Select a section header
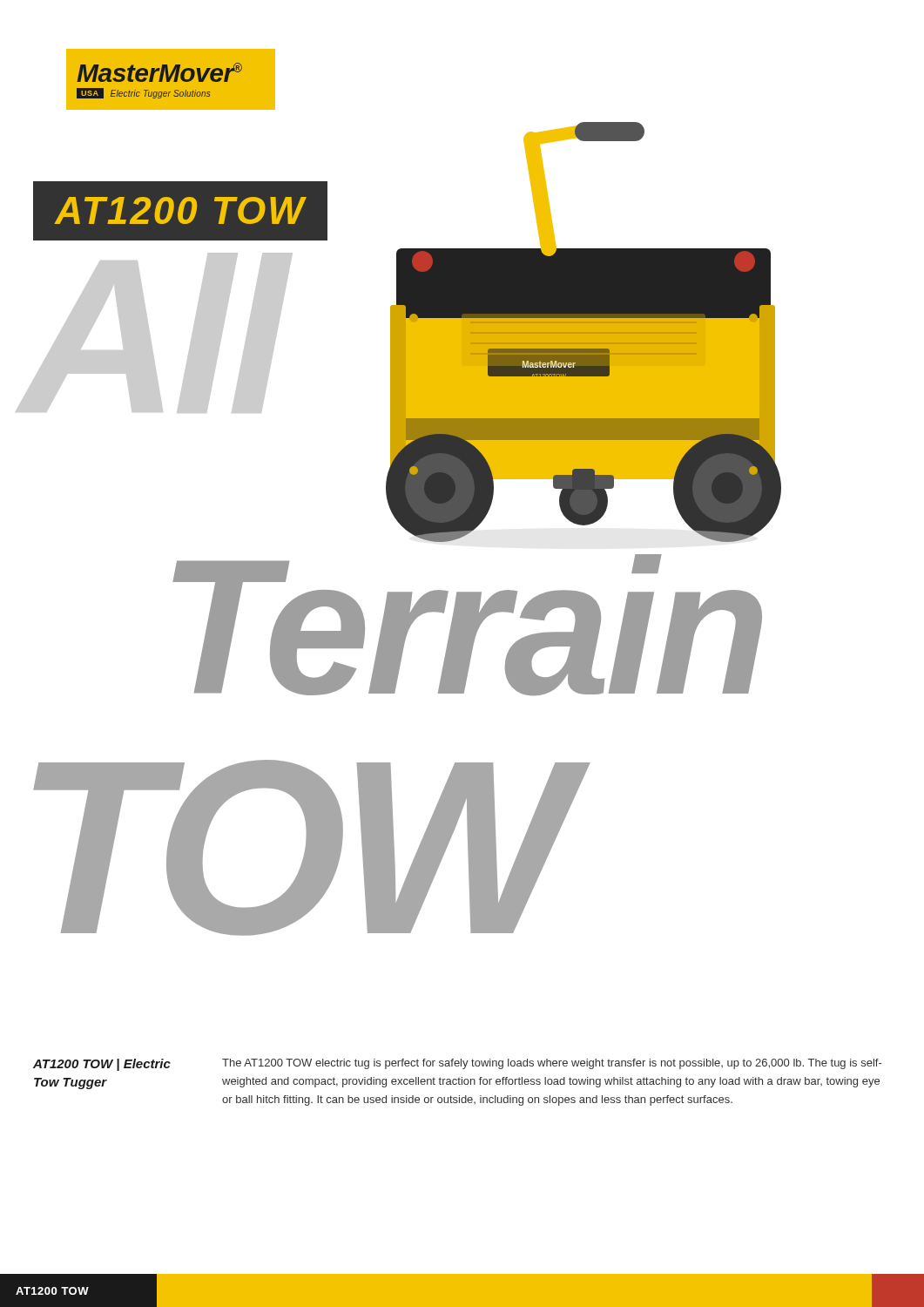Viewport: 924px width, 1307px height. click(x=102, y=1073)
